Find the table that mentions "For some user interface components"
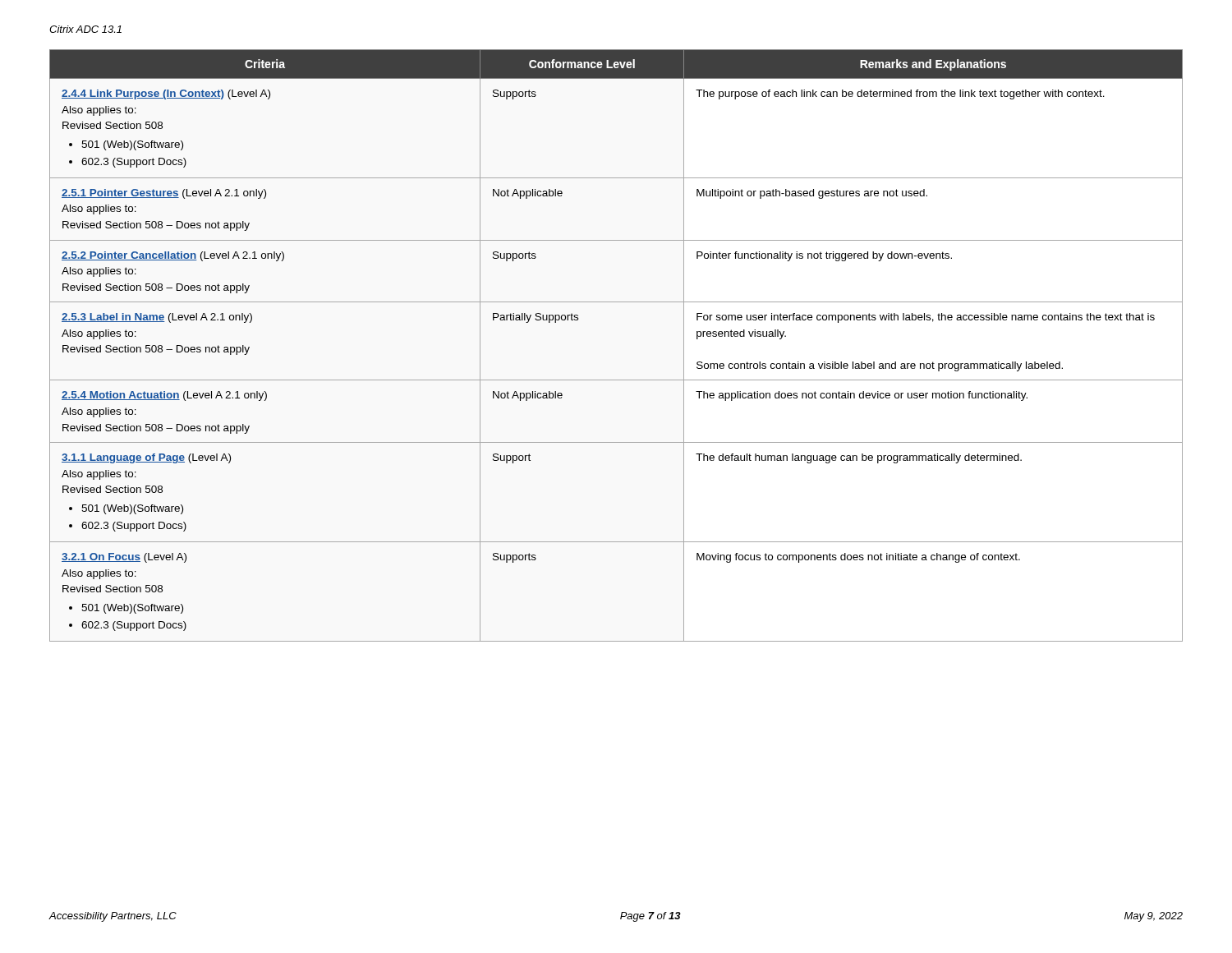This screenshot has height=953, width=1232. point(616,345)
